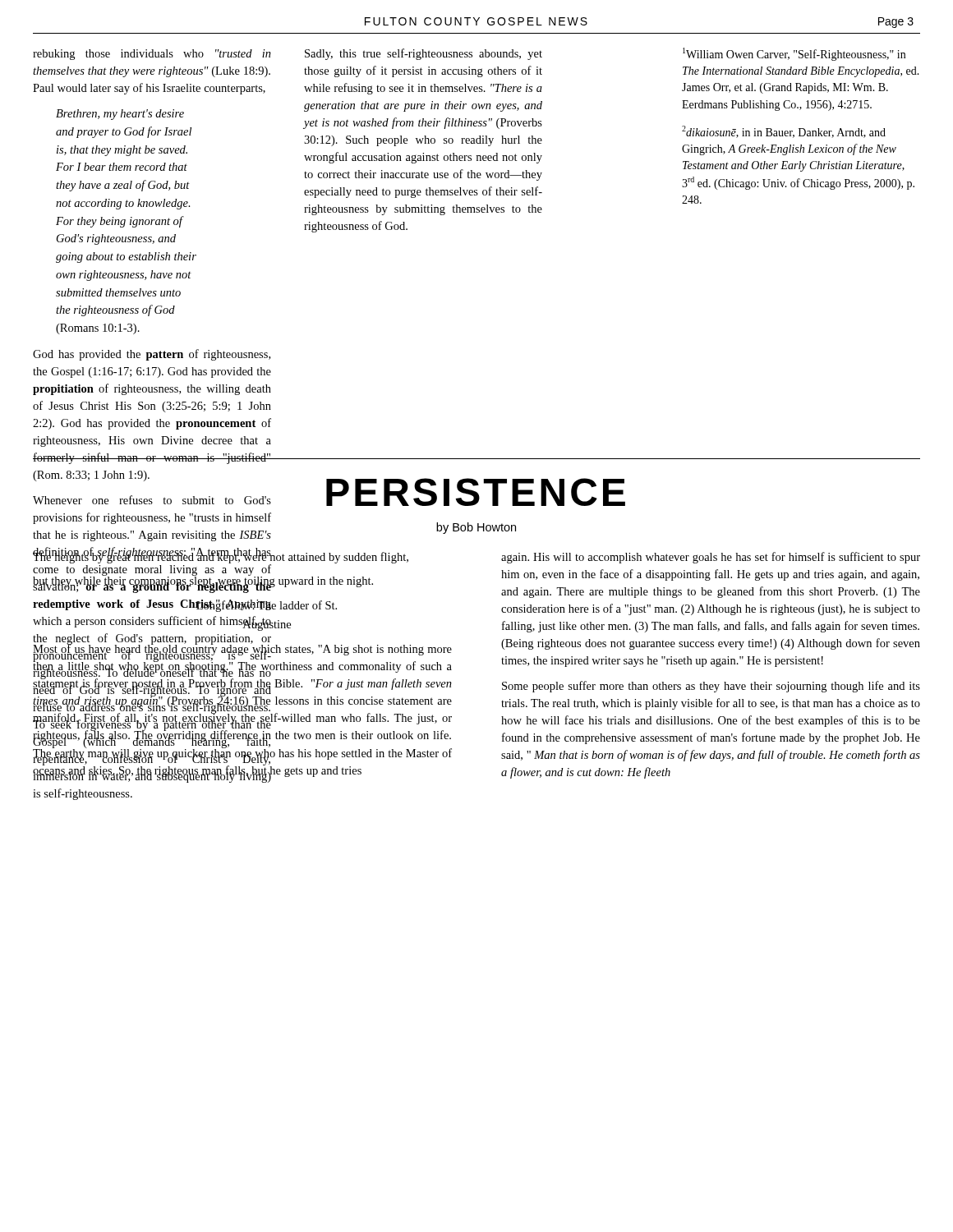Click the passage that begins "Sadly, this true self-righteousness abounds, yet"

click(423, 140)
